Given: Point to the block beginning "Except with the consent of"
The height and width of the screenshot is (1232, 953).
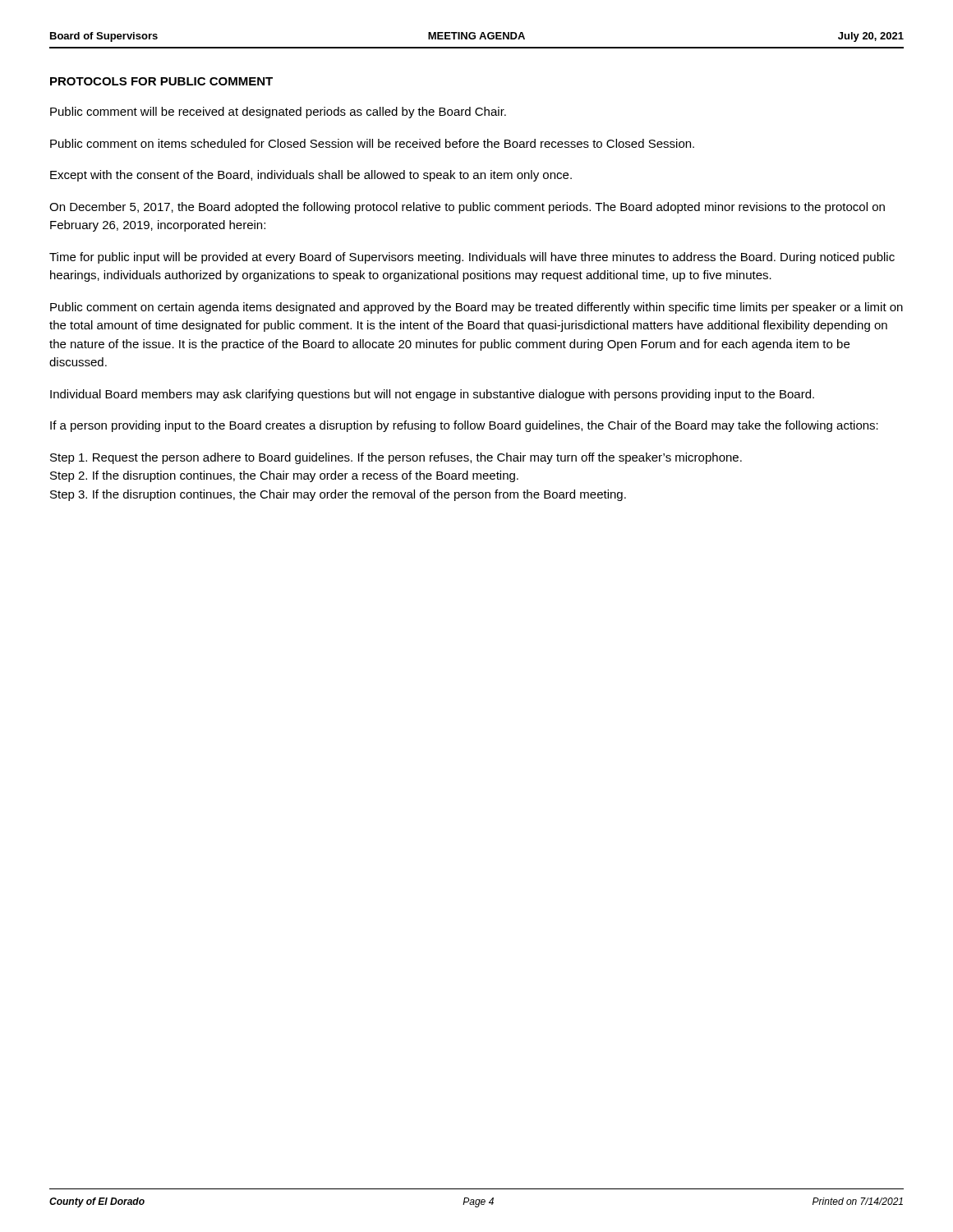Looking at the screenshot, I should pyautogui.click(x=311, y=175).
